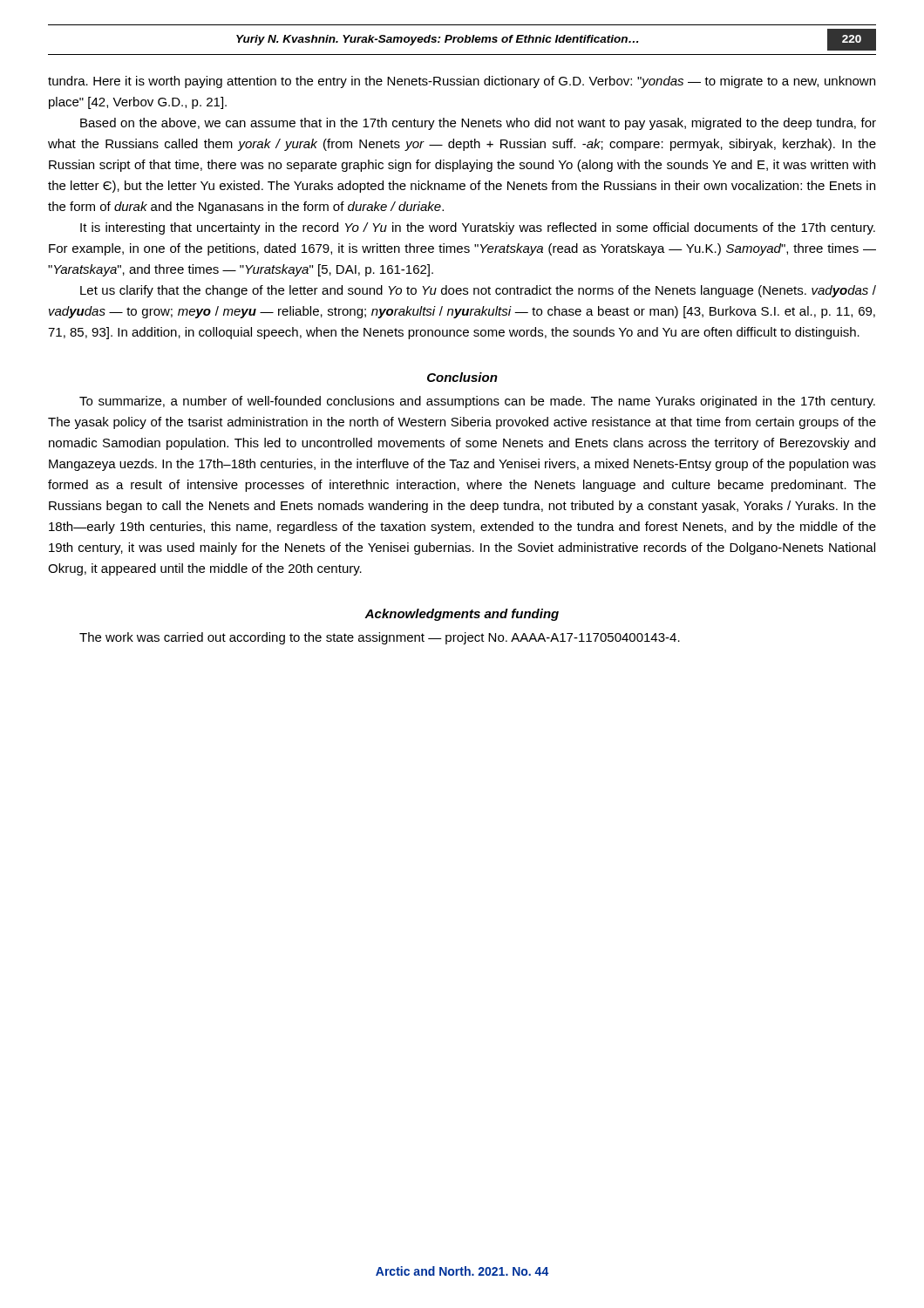This screenshot has width=924, height=1308.
Task: Select the text block starting "Based on the"
Action: pyautogui.click(x=462, y=164)
